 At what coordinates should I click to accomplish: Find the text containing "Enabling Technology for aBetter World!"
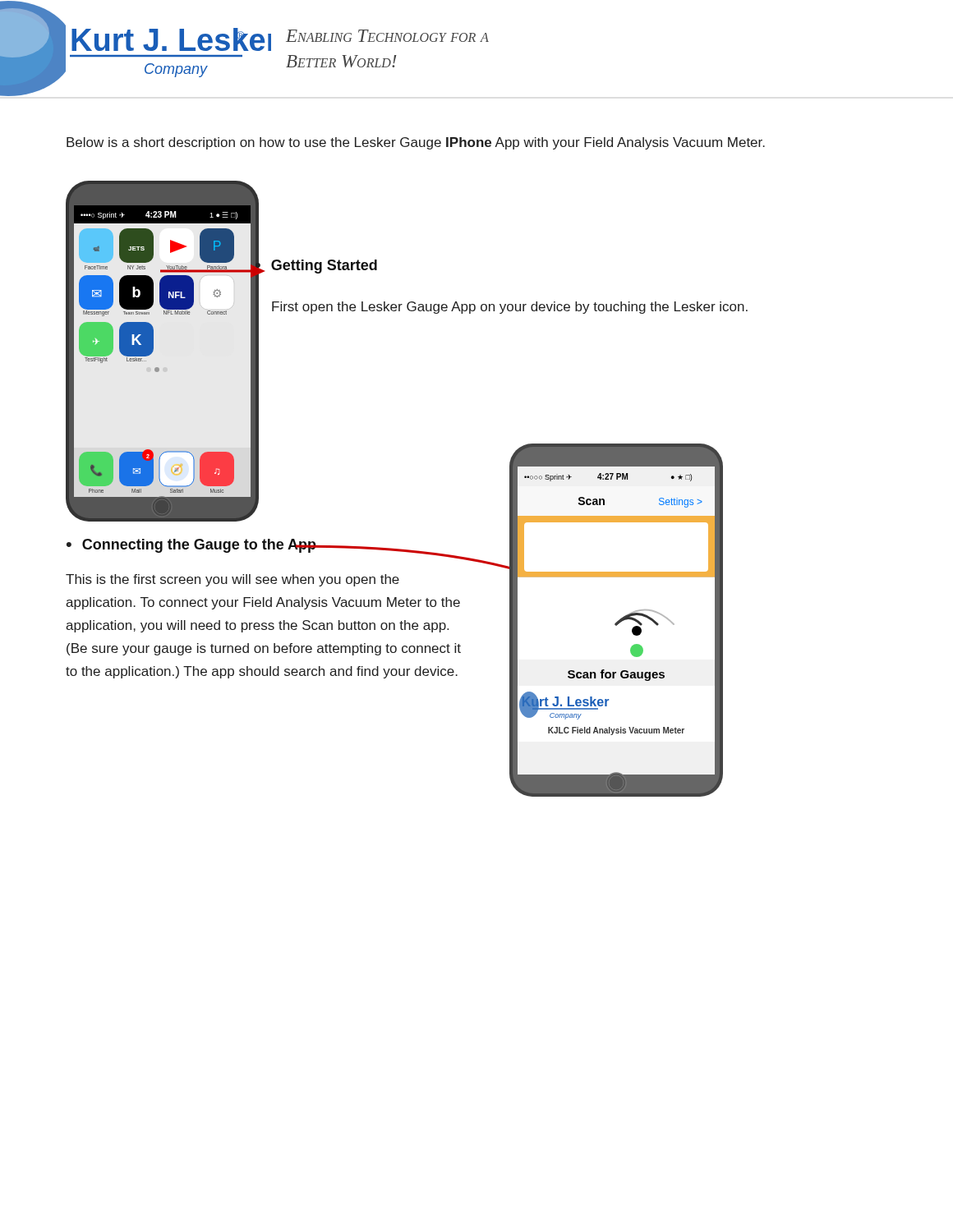pos(387,48)
